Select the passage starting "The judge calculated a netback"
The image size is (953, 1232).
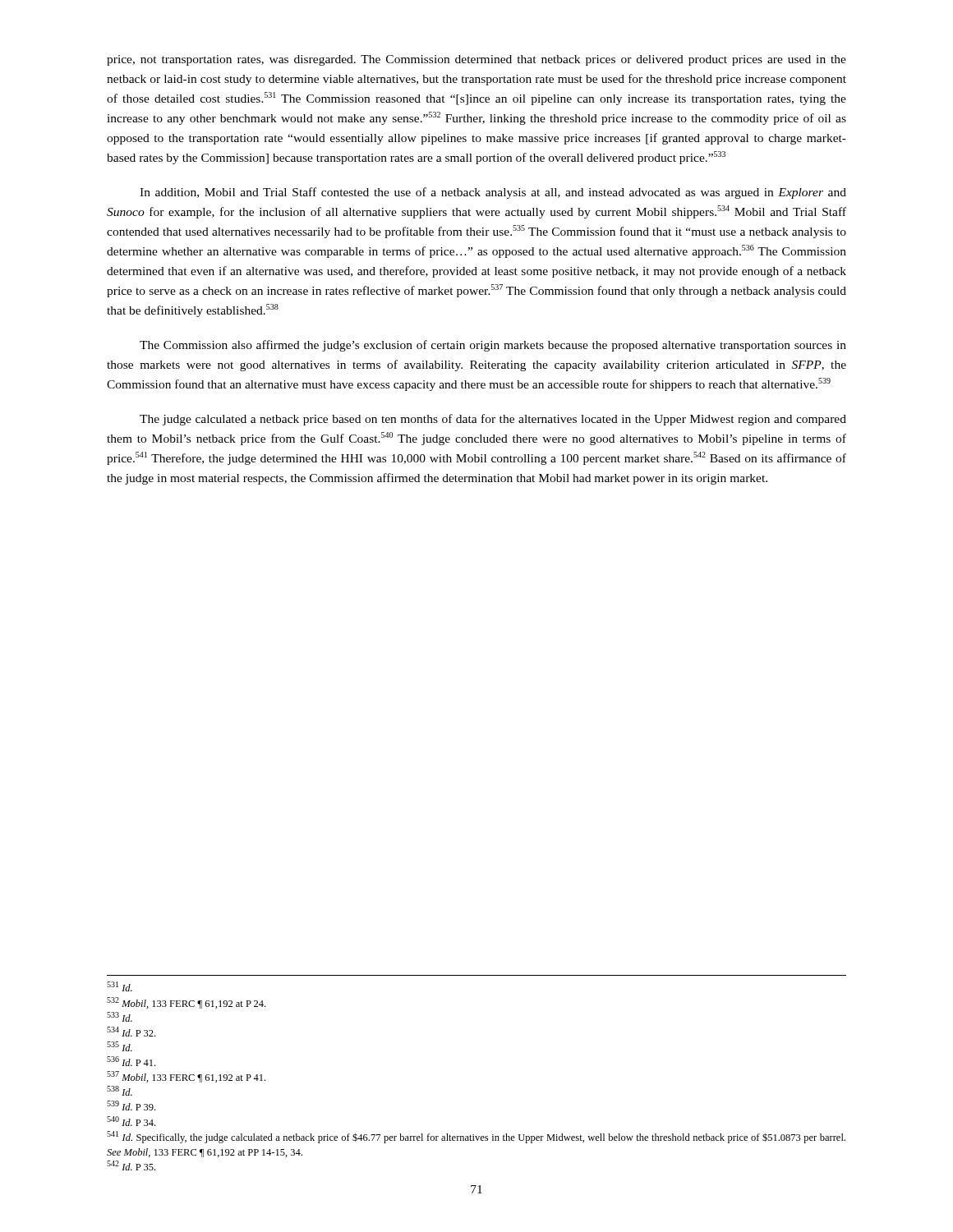pyautogui.click(x=476, y=449)
